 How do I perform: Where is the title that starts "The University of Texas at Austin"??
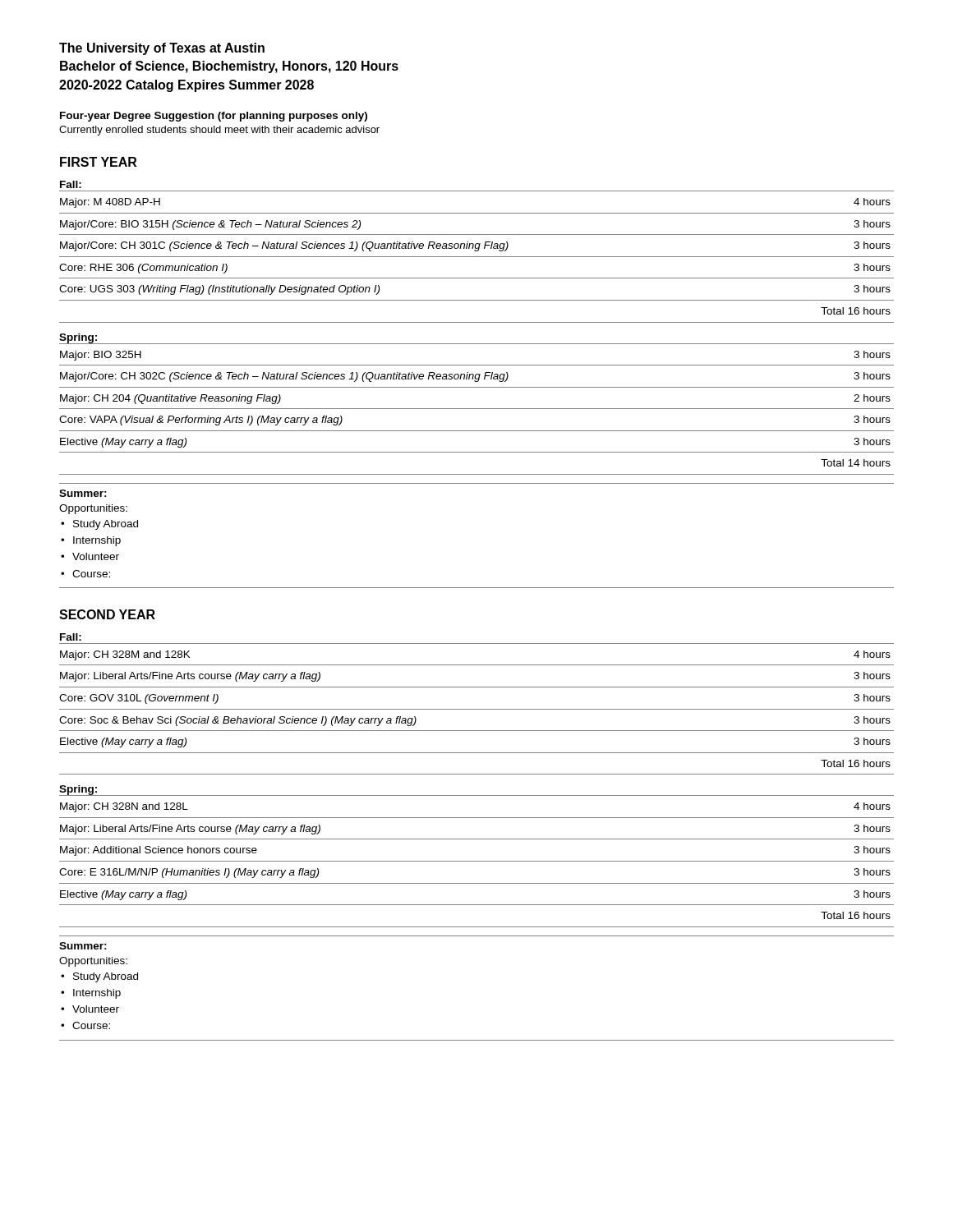[x=162, y=49]
